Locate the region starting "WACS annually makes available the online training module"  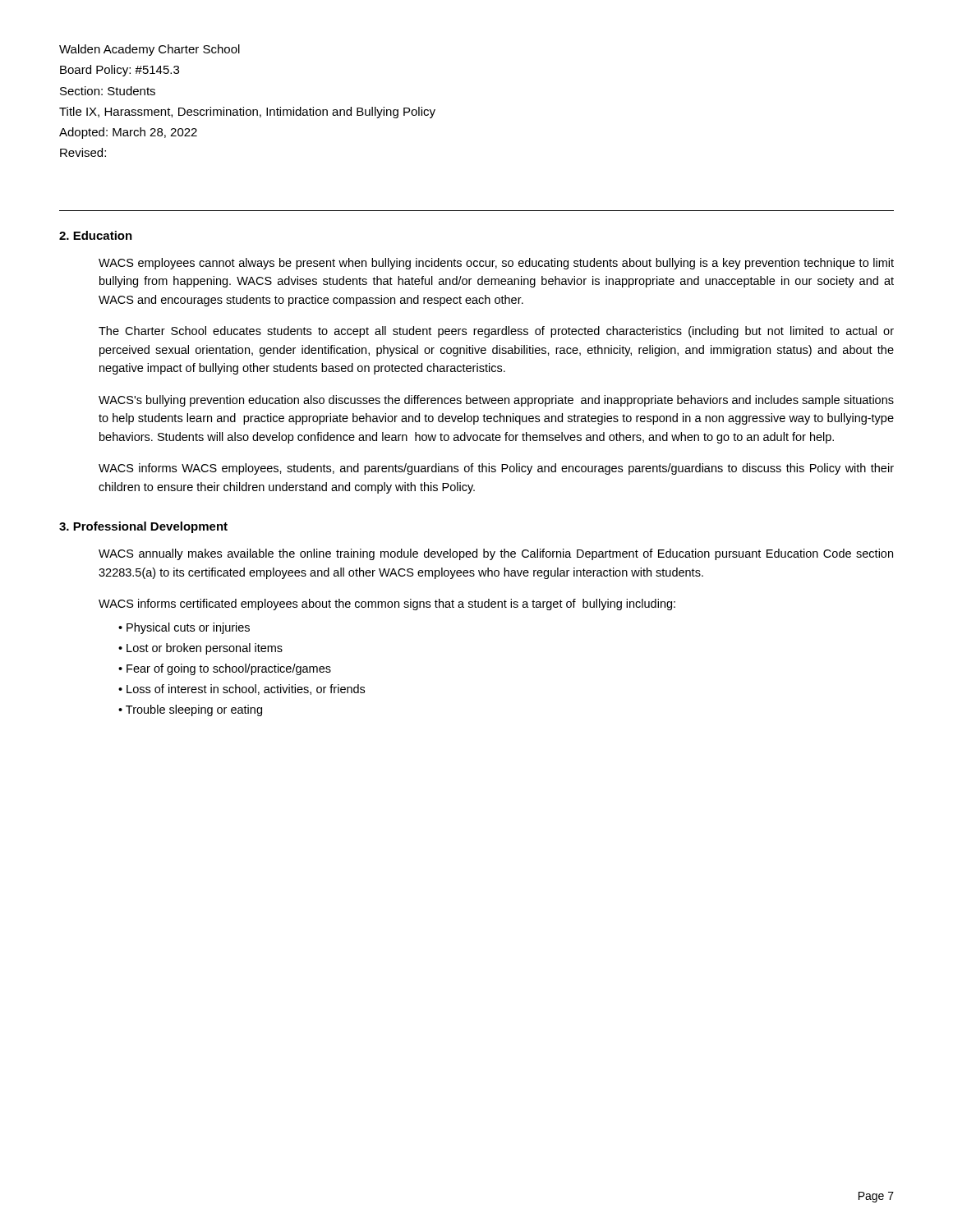click(496, 563)
